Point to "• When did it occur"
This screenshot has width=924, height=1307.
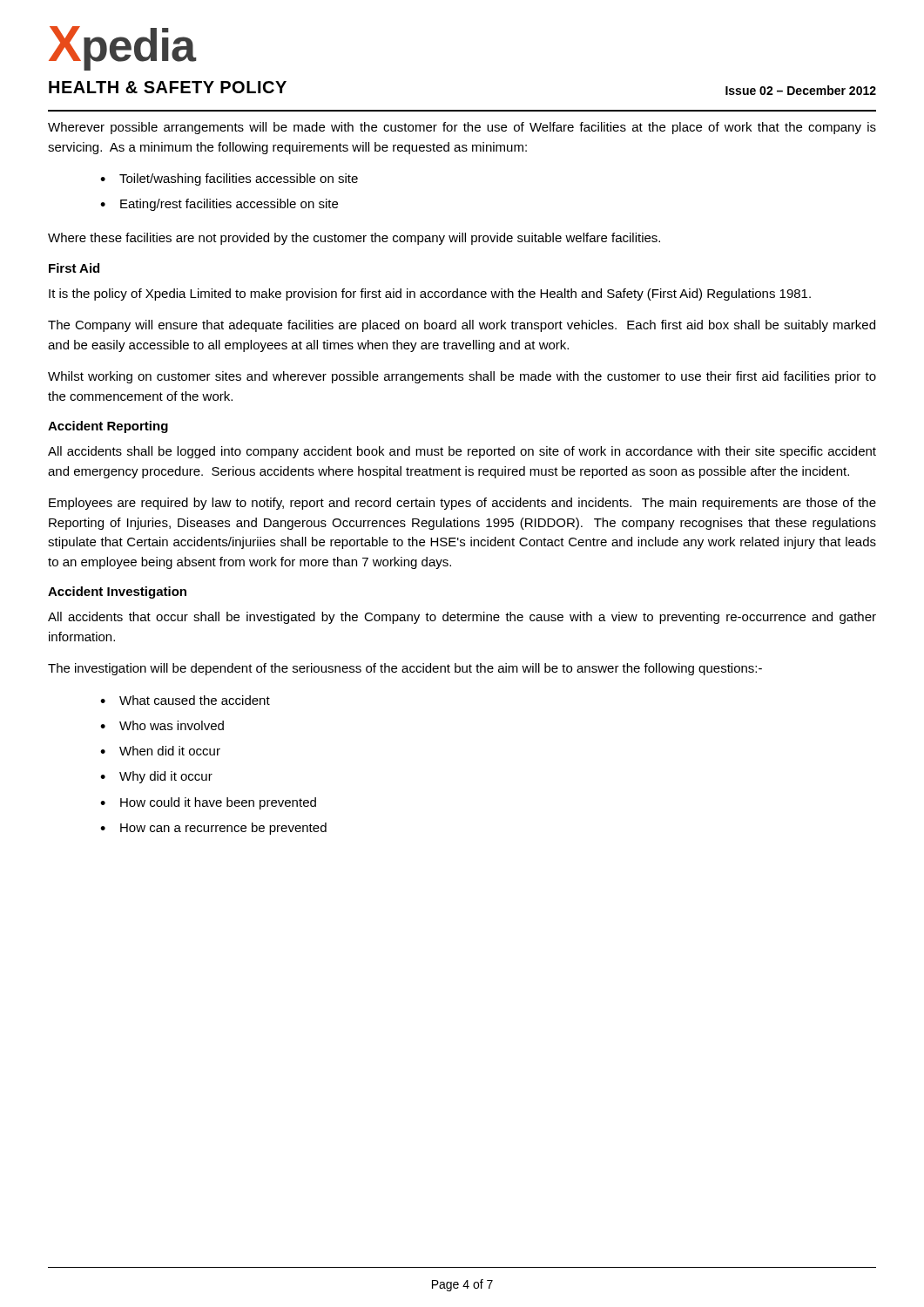click(160, 753)
